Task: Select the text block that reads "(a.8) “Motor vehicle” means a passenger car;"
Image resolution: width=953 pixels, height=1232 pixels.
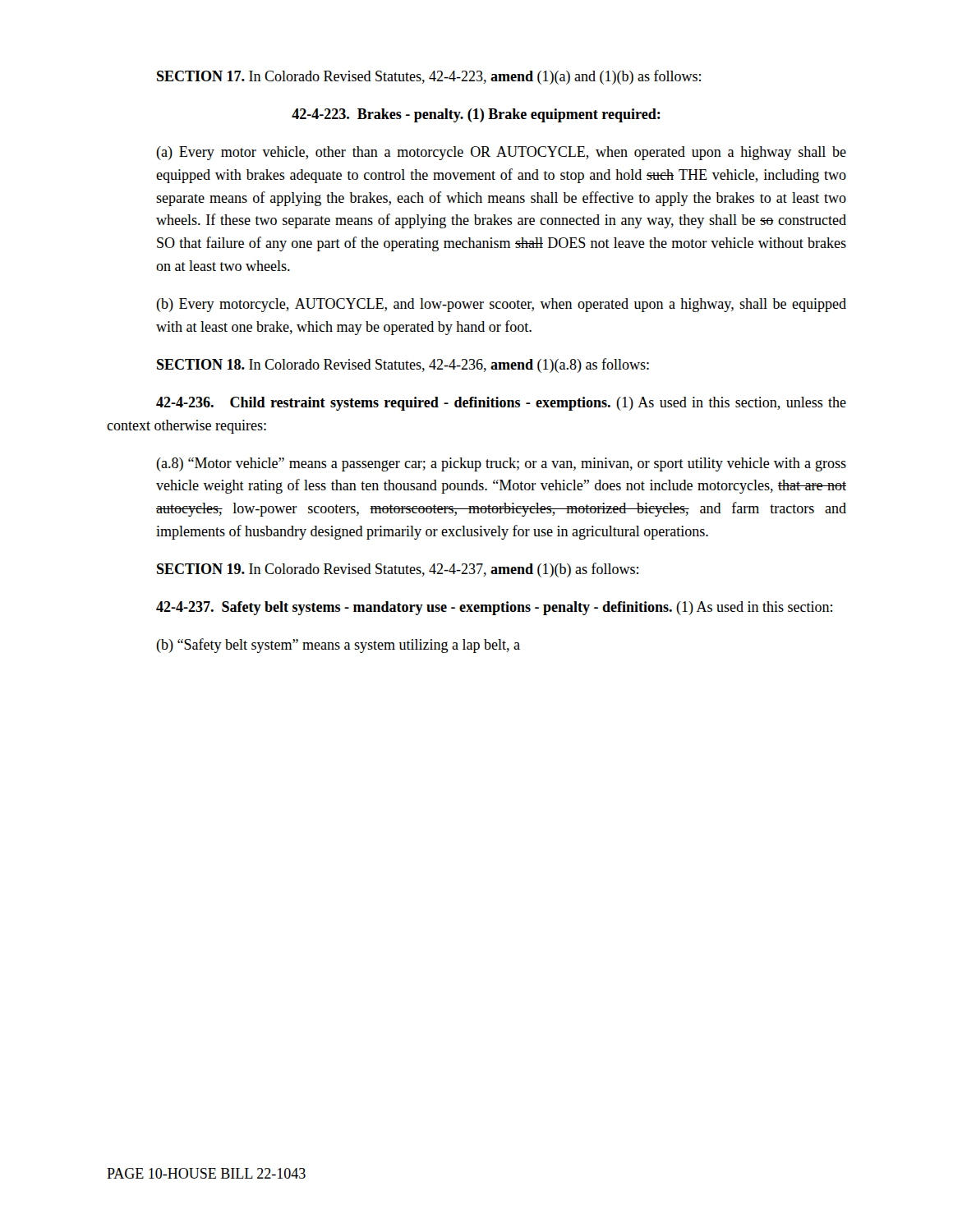Action: [501, 497]
